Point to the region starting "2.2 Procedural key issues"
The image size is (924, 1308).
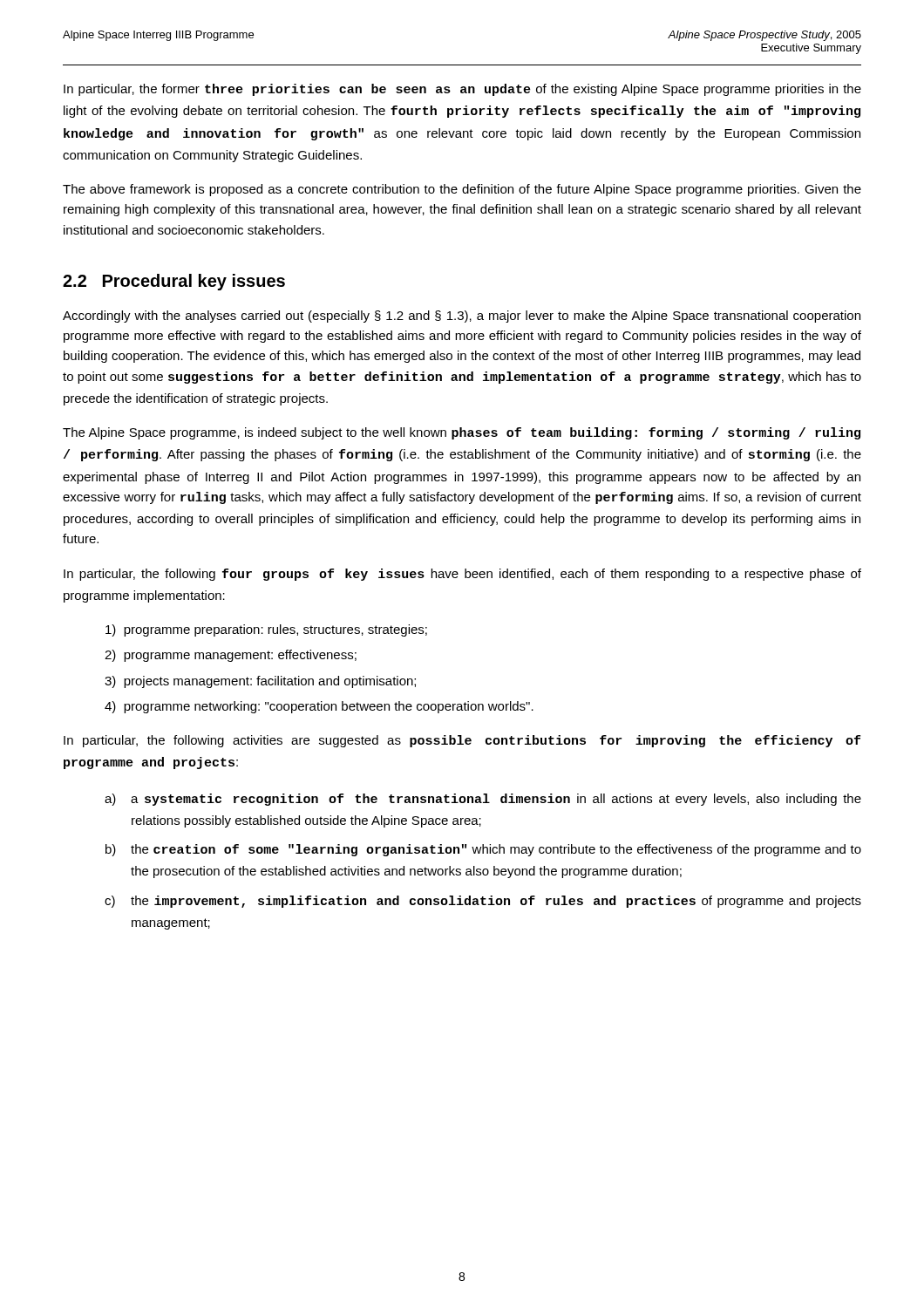pos(174,281)
